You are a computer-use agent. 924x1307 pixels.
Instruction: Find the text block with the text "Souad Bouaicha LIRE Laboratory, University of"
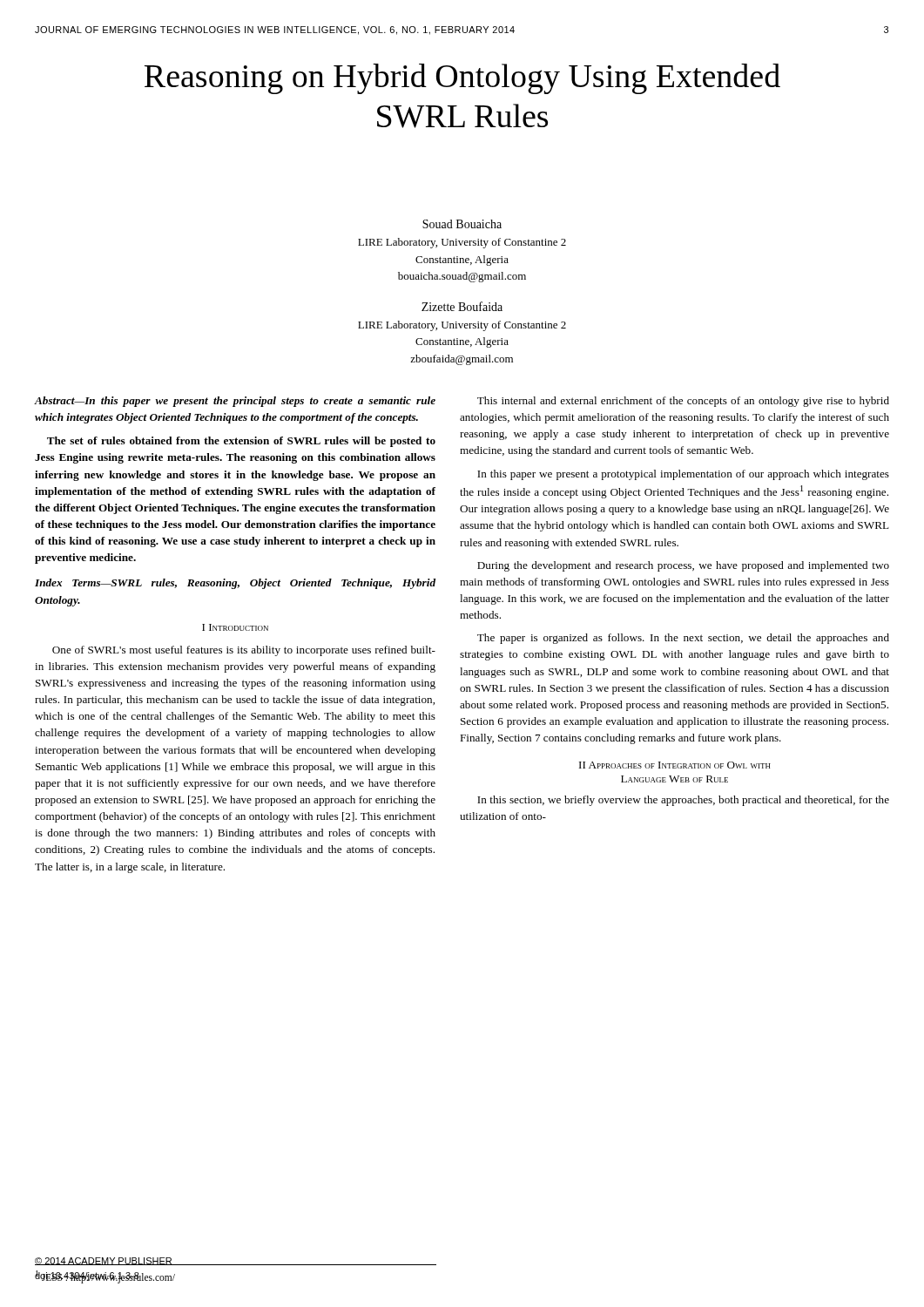[462, 292]
